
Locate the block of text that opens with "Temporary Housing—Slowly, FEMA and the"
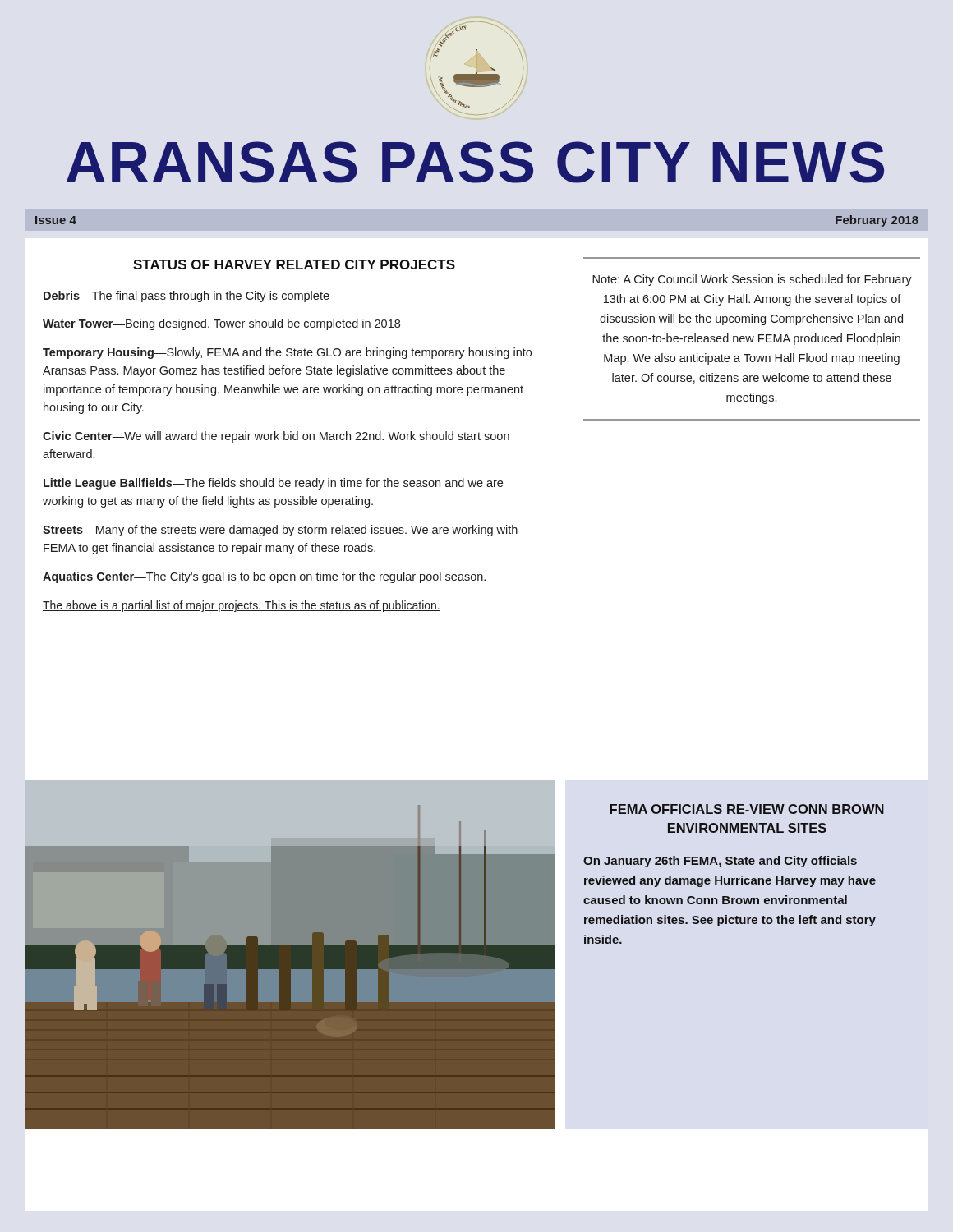click(287, 380)
